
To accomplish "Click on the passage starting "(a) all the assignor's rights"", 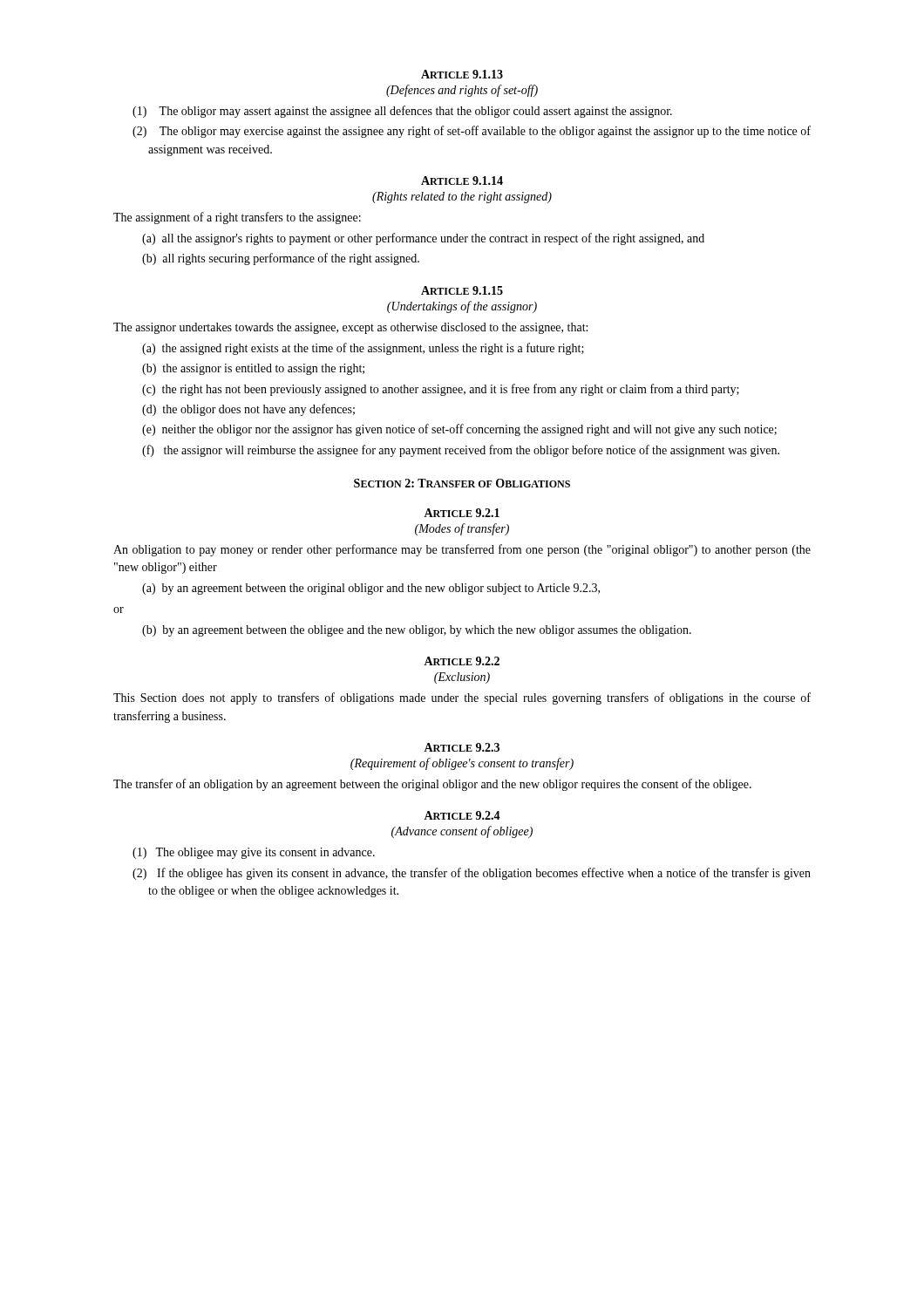I will (x=462, y=239).
